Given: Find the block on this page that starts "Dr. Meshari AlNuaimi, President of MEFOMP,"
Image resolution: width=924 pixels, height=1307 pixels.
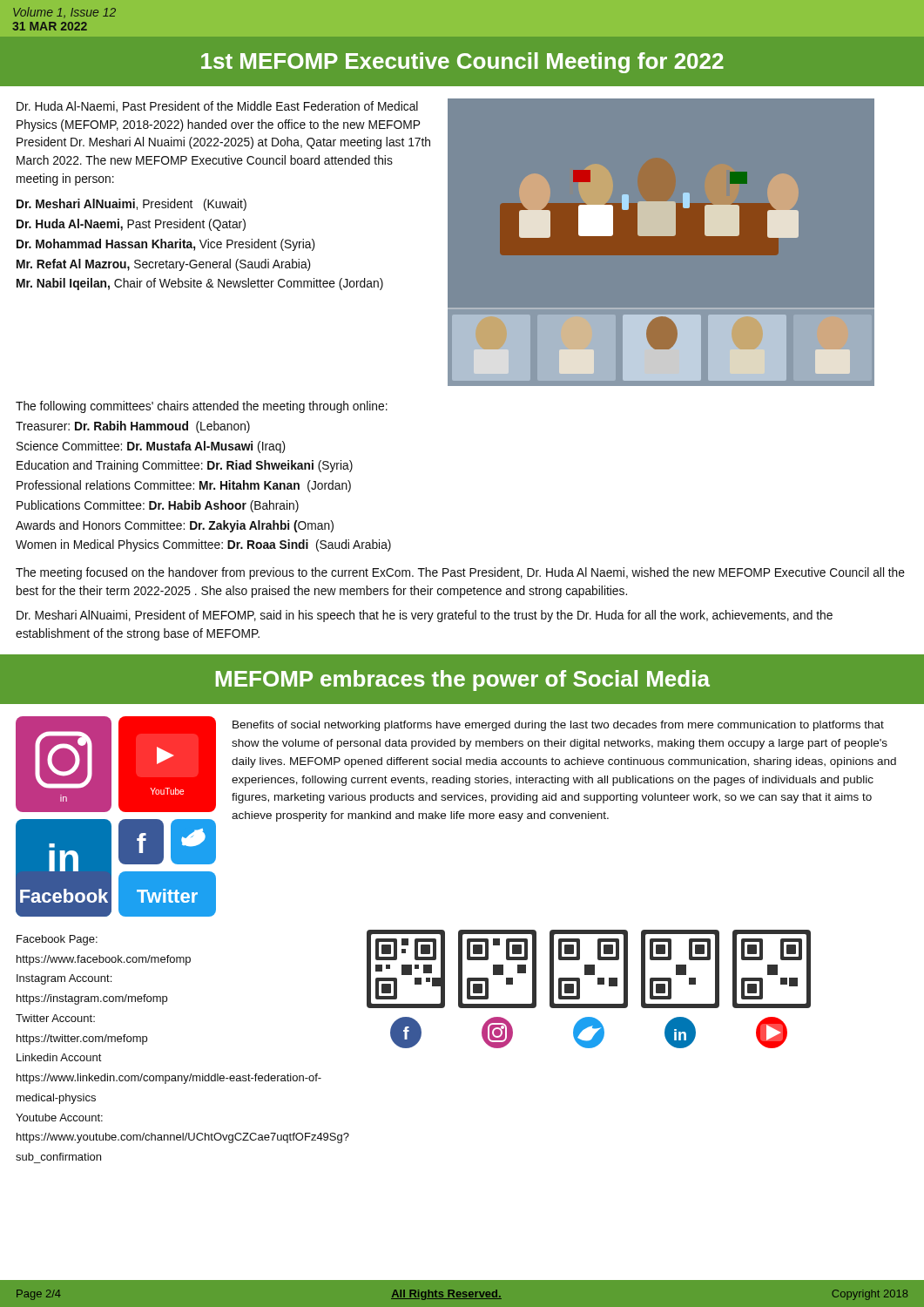Looking at the screenshot, I should (424, 625).
